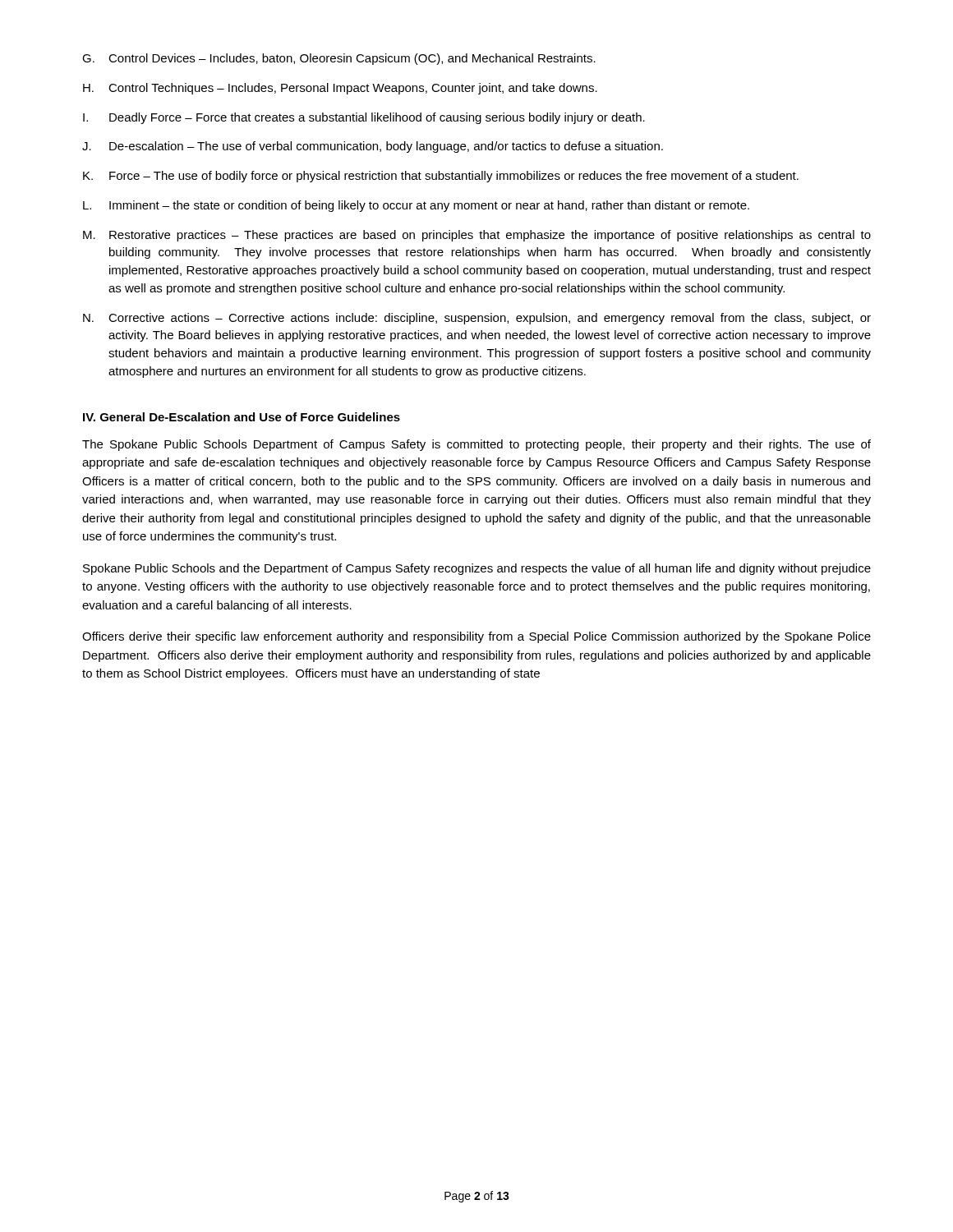Image resolution: width=953 pixels, height=1232 pixels.
Task: Click on the text block starting "Officers derive their"
Action: pos(476,655)
